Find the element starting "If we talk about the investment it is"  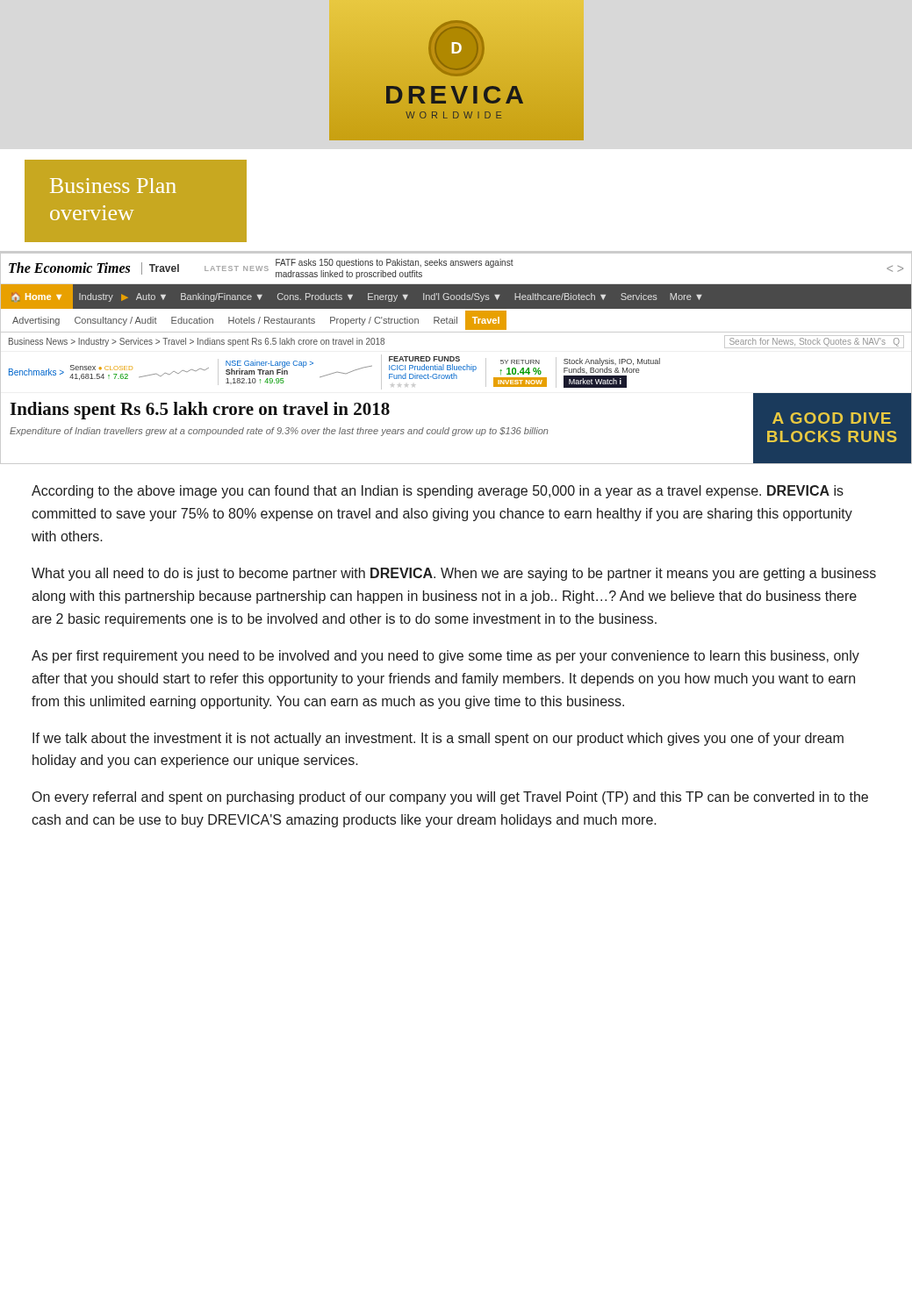point(438,749)
